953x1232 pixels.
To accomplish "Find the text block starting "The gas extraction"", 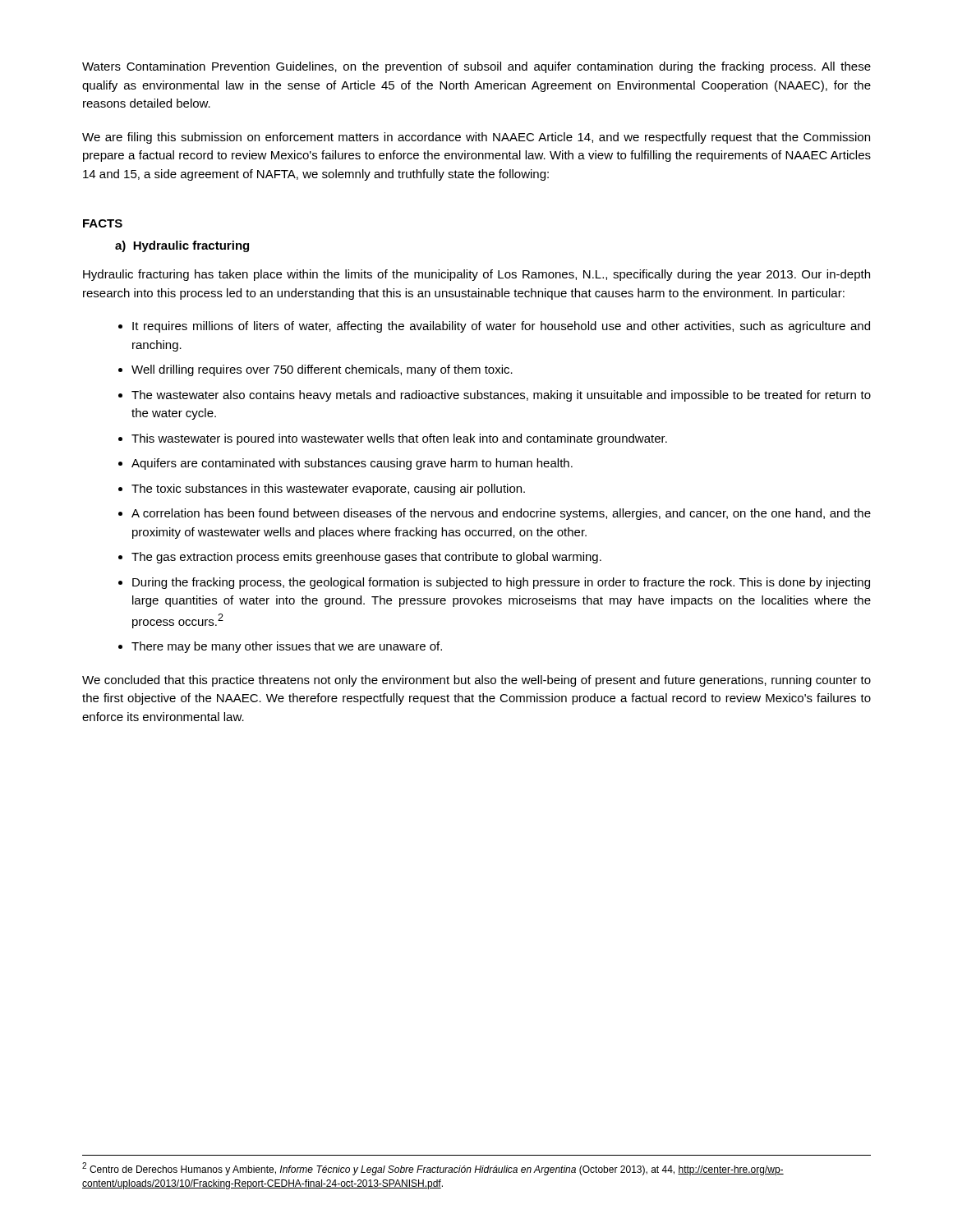I will point(367,556).
